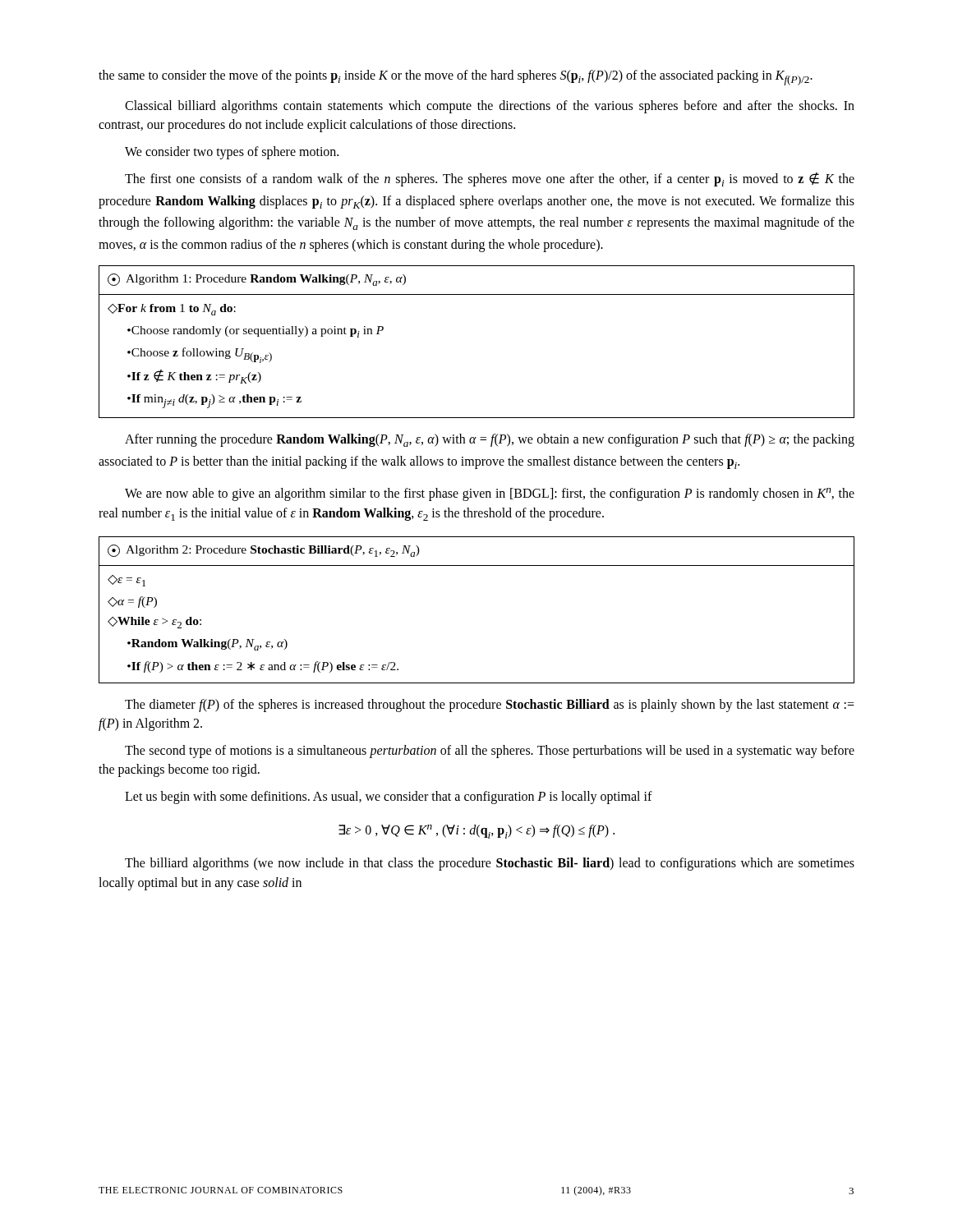
Task: Find the block on this page that starts "The first one"
Action: click(x=476, y=211)
